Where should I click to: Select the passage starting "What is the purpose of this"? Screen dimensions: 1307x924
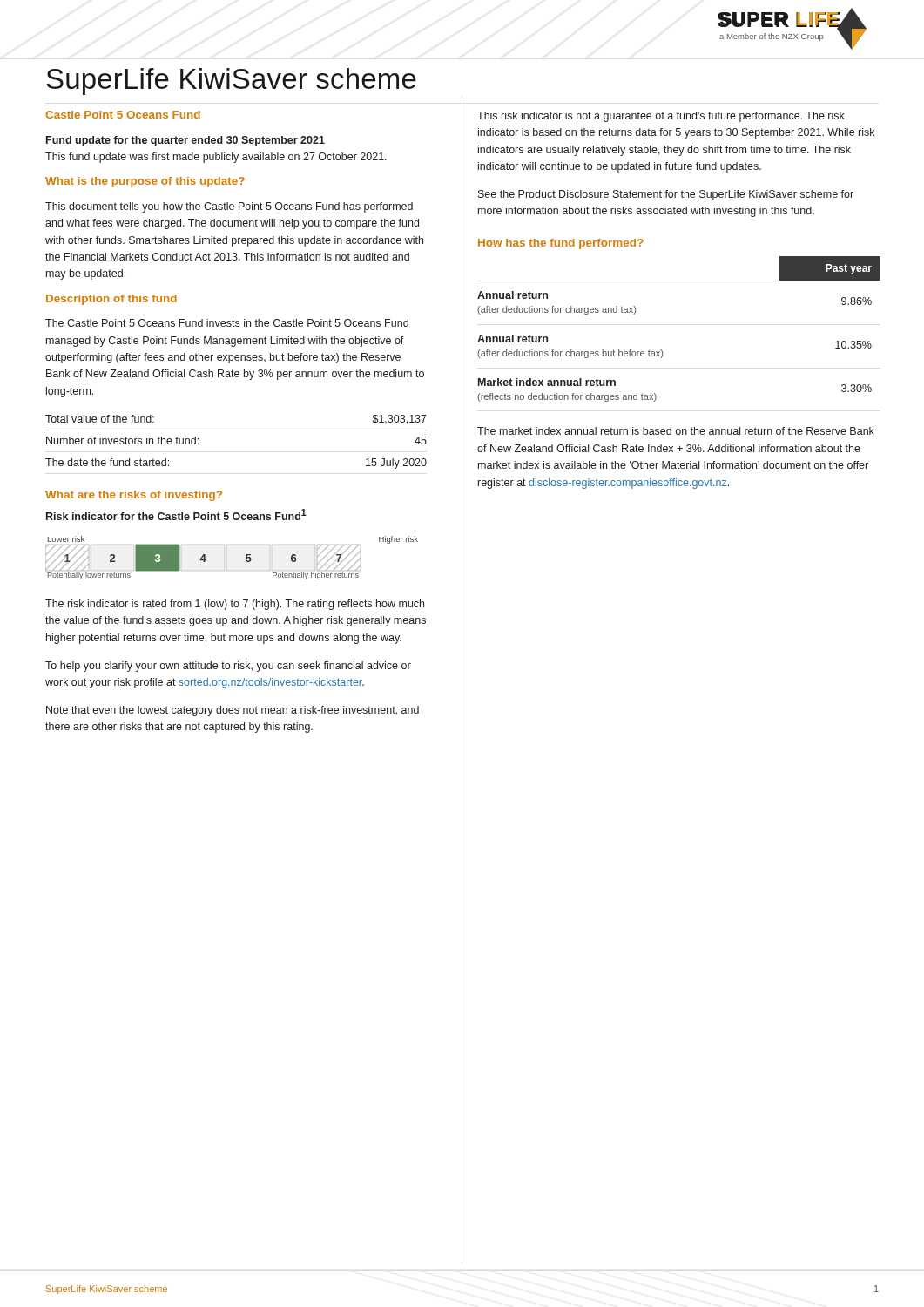(145, 181)
